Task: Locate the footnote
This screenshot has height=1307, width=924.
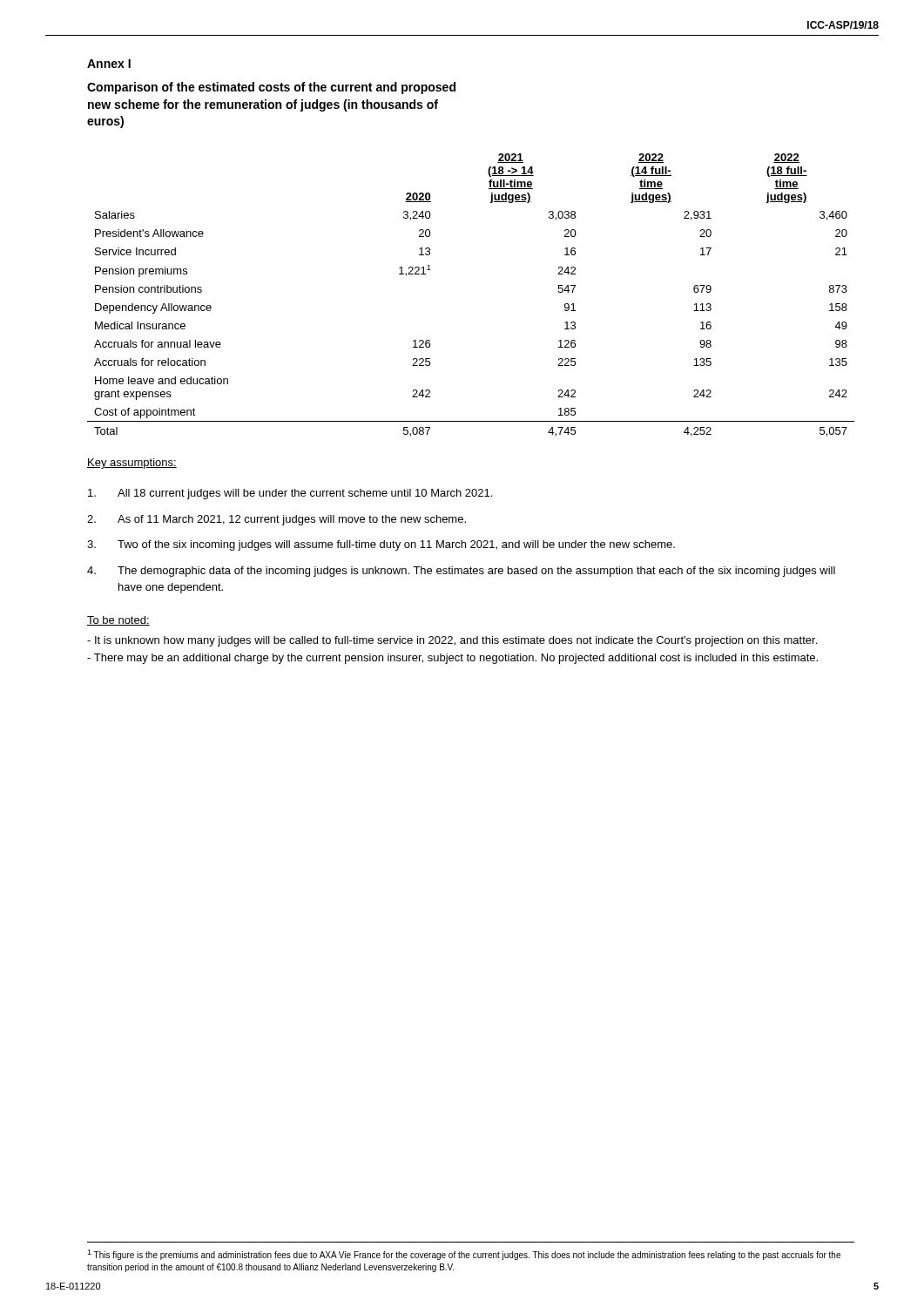Action: coord(464,1260)
